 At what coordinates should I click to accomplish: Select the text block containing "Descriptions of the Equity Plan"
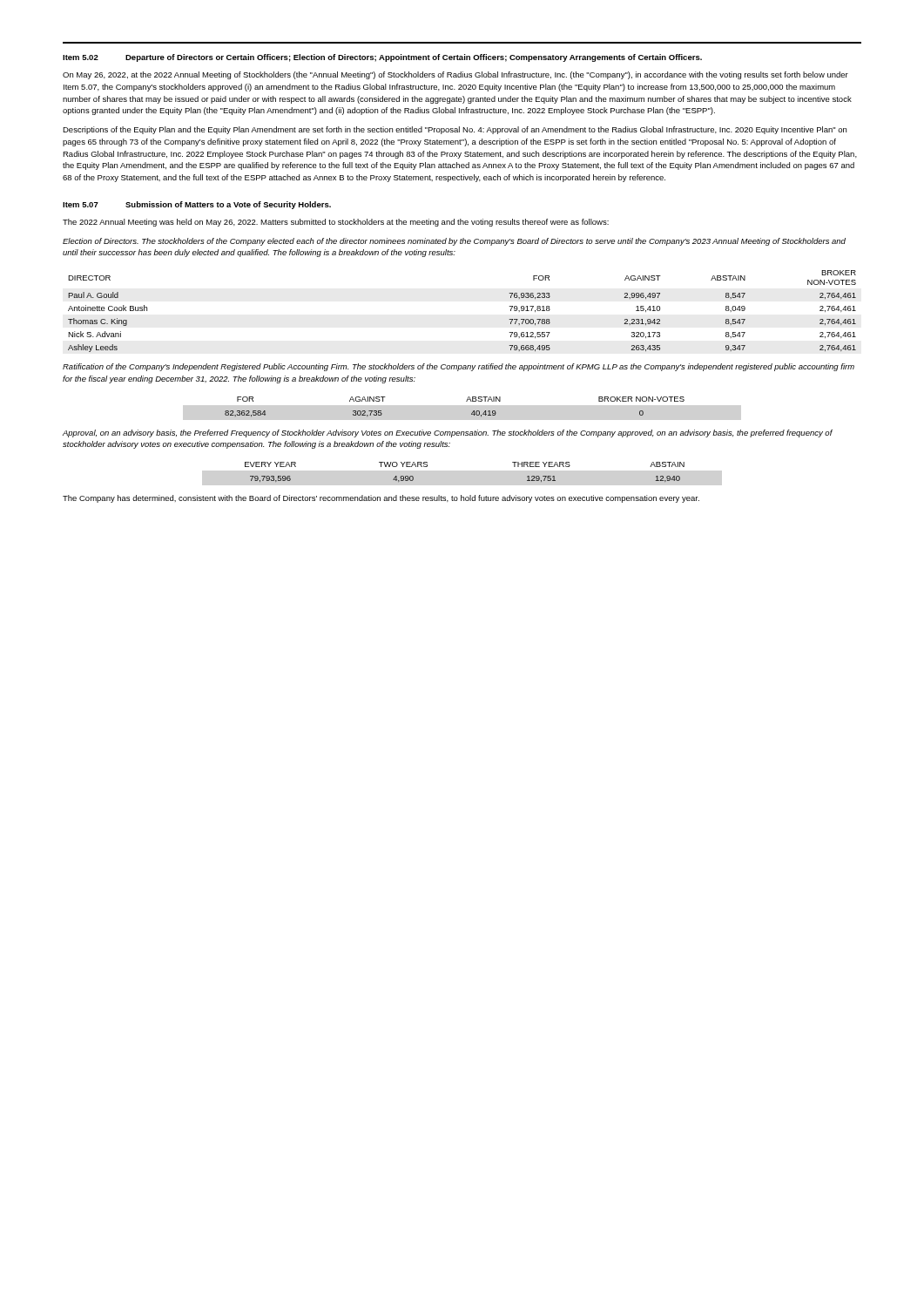462,154
